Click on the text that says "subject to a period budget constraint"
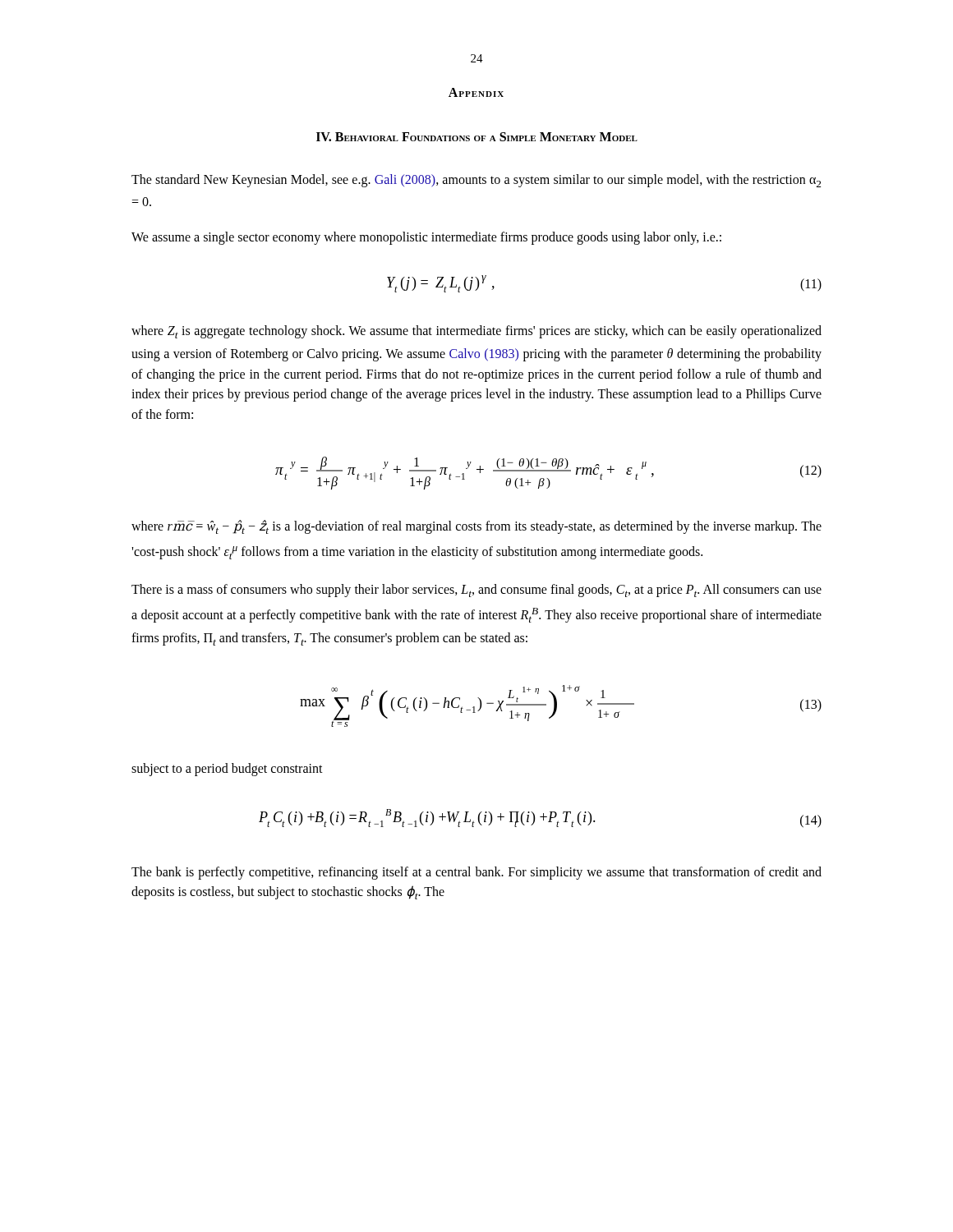This screenshot has height=1232, width=953. coord(227,768)
